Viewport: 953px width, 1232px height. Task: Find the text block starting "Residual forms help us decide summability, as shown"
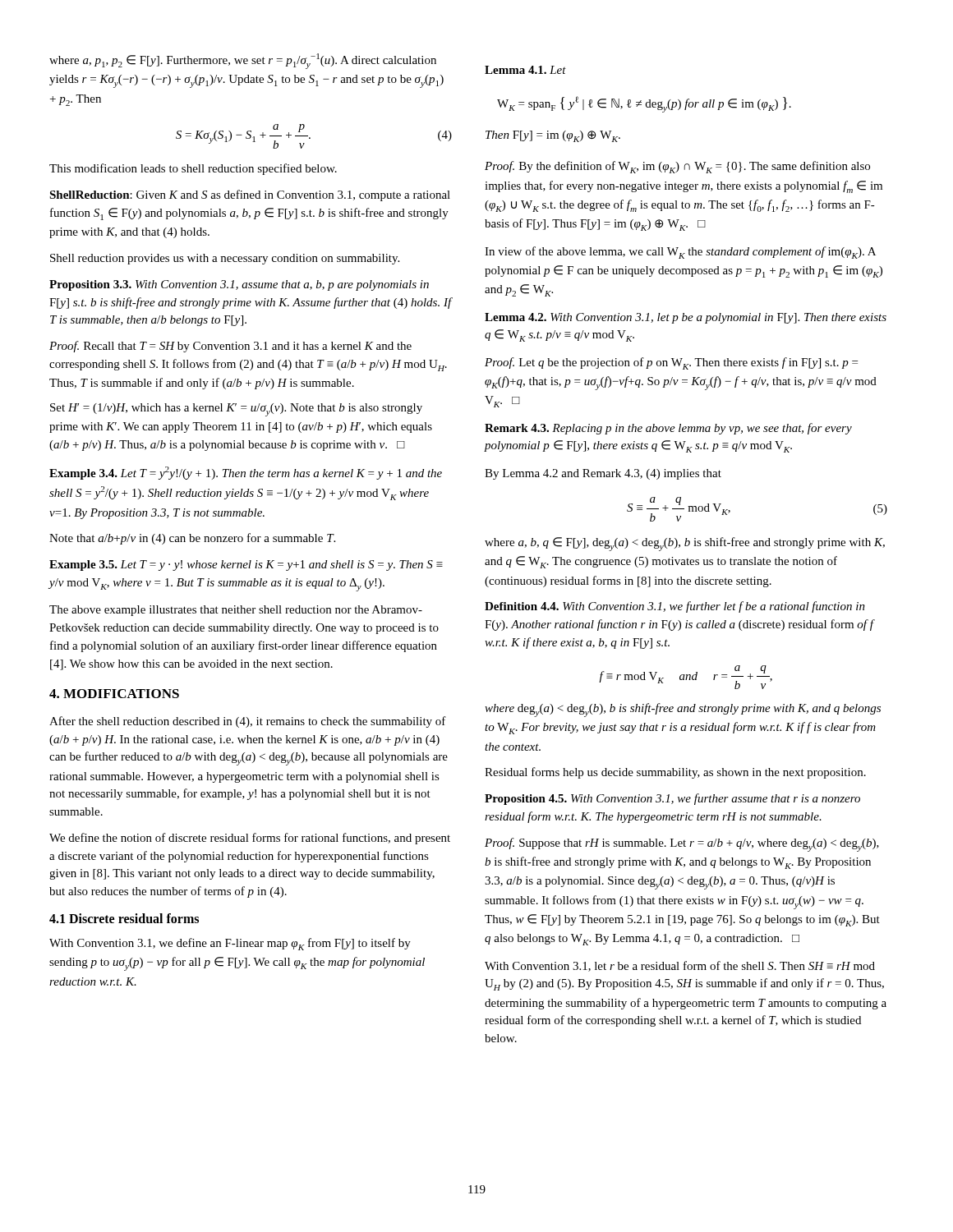[686, 773]
